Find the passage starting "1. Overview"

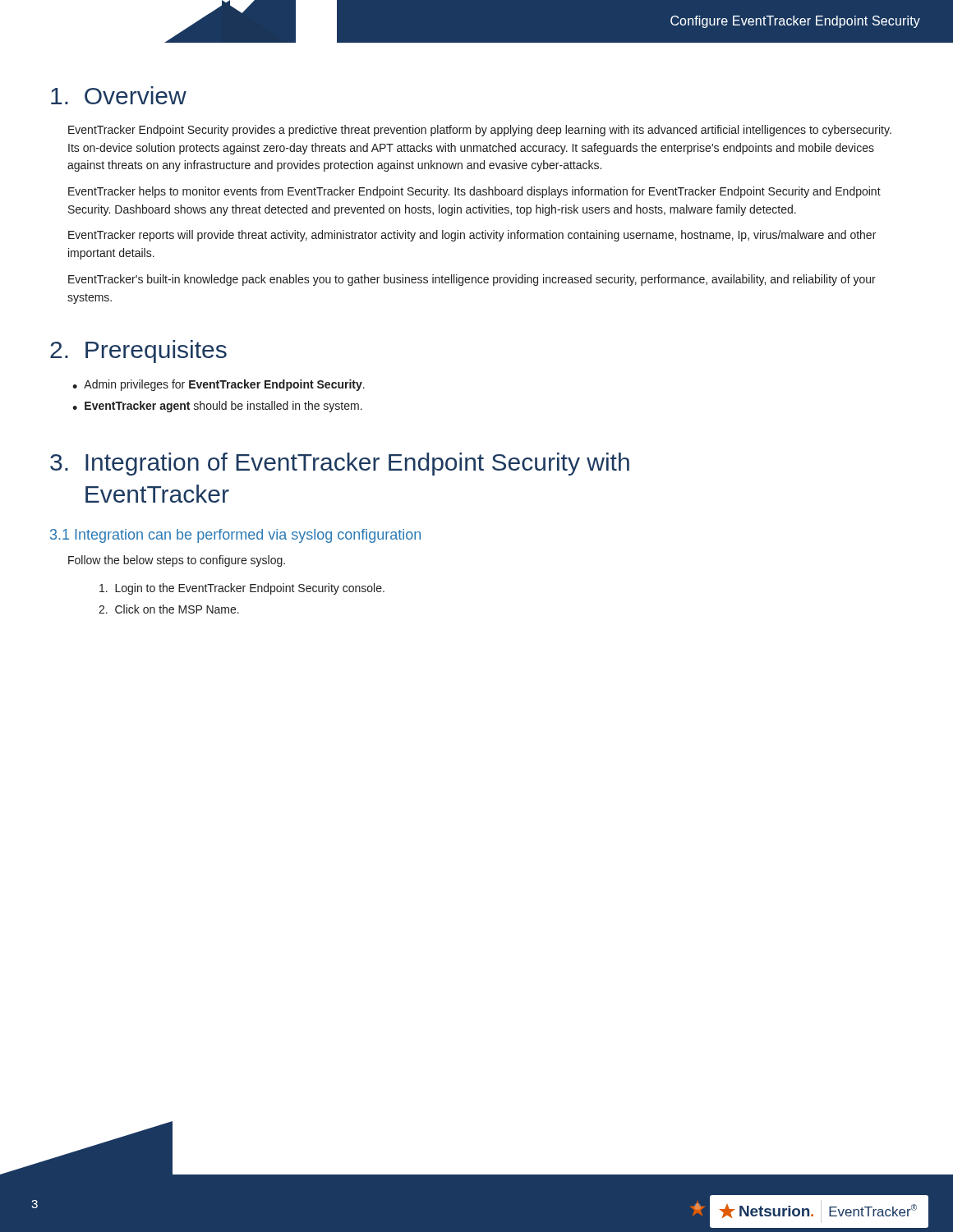point(118,96)
